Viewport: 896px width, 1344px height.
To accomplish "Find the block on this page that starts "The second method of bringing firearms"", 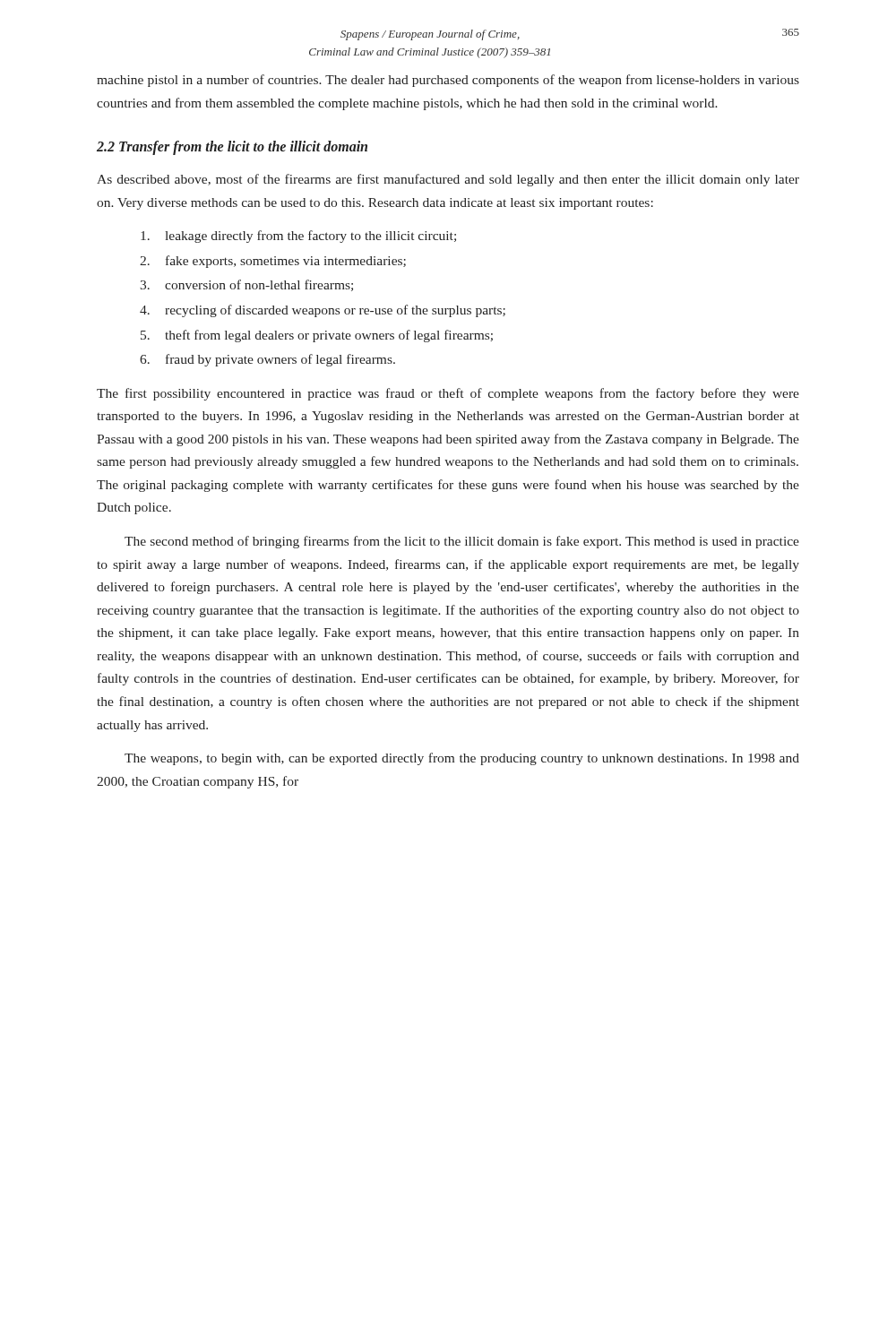I will tap(448, 633).
